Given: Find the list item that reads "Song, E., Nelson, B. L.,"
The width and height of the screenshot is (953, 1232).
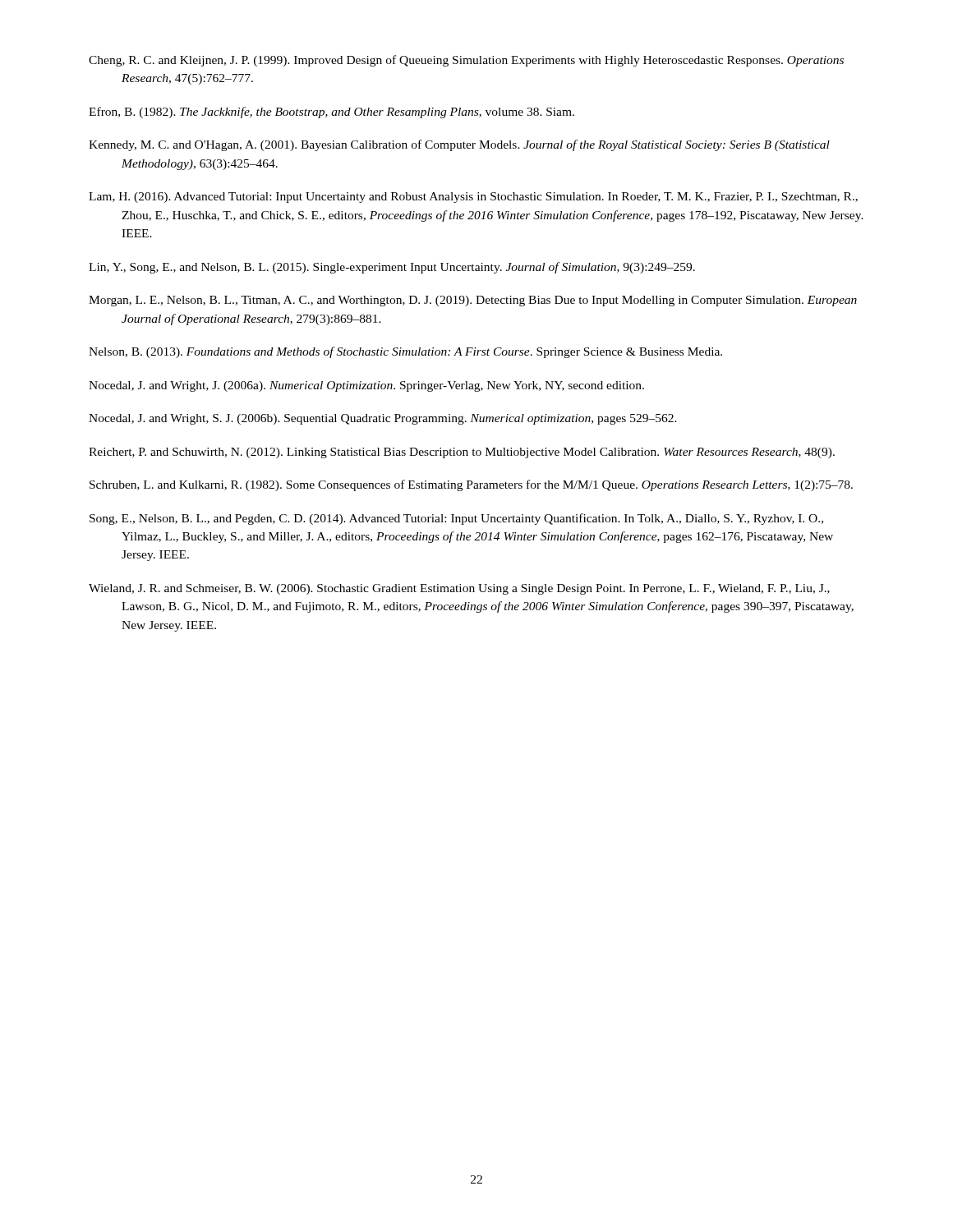Looking at the screenshot, I should coord(461,536).
